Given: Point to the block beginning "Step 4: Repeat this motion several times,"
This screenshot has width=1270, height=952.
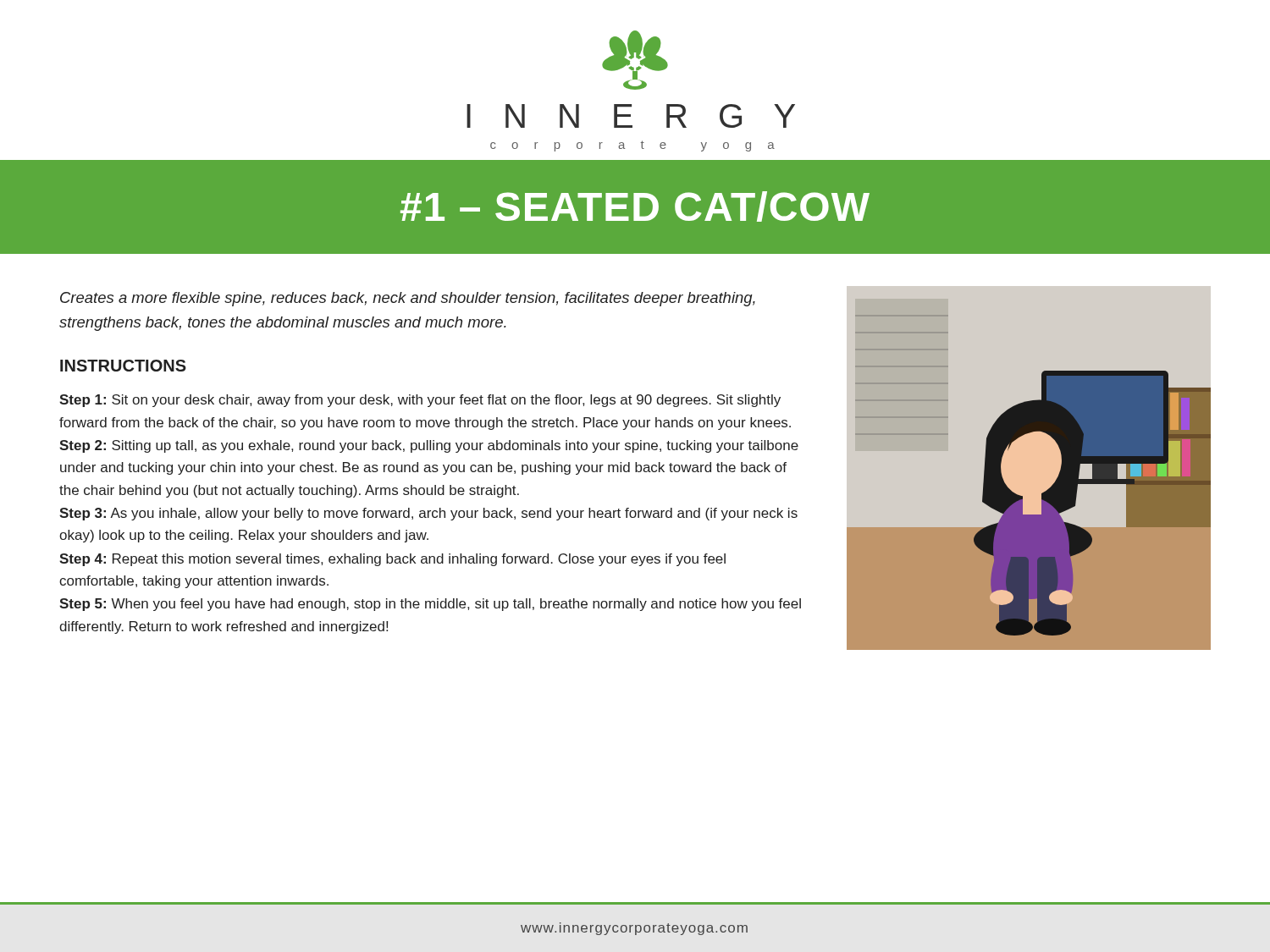Looking at the screenshot, I should click(393, 570).
